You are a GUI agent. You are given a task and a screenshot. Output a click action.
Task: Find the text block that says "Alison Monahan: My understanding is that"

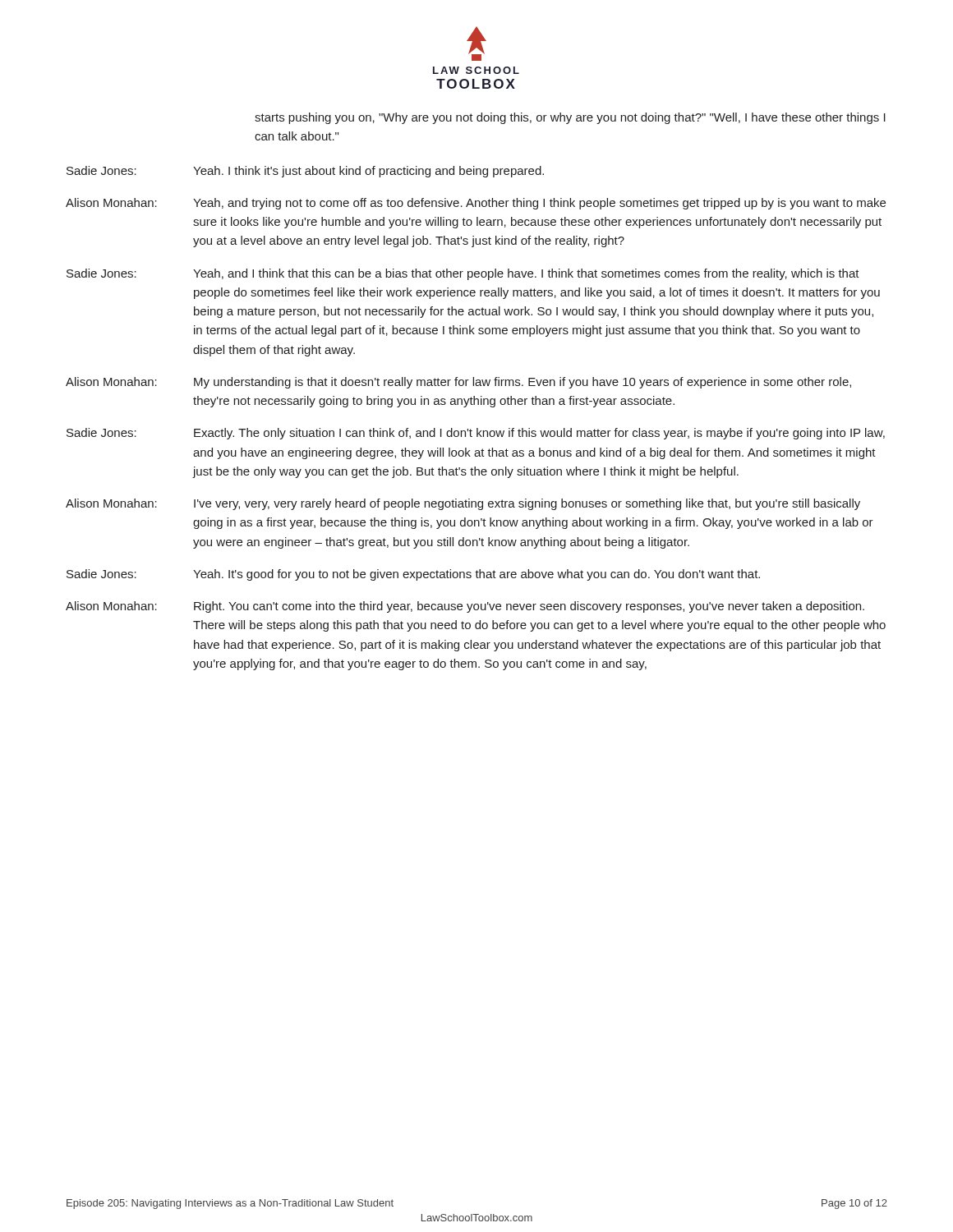pyautogui.click(x=476, y=391)
